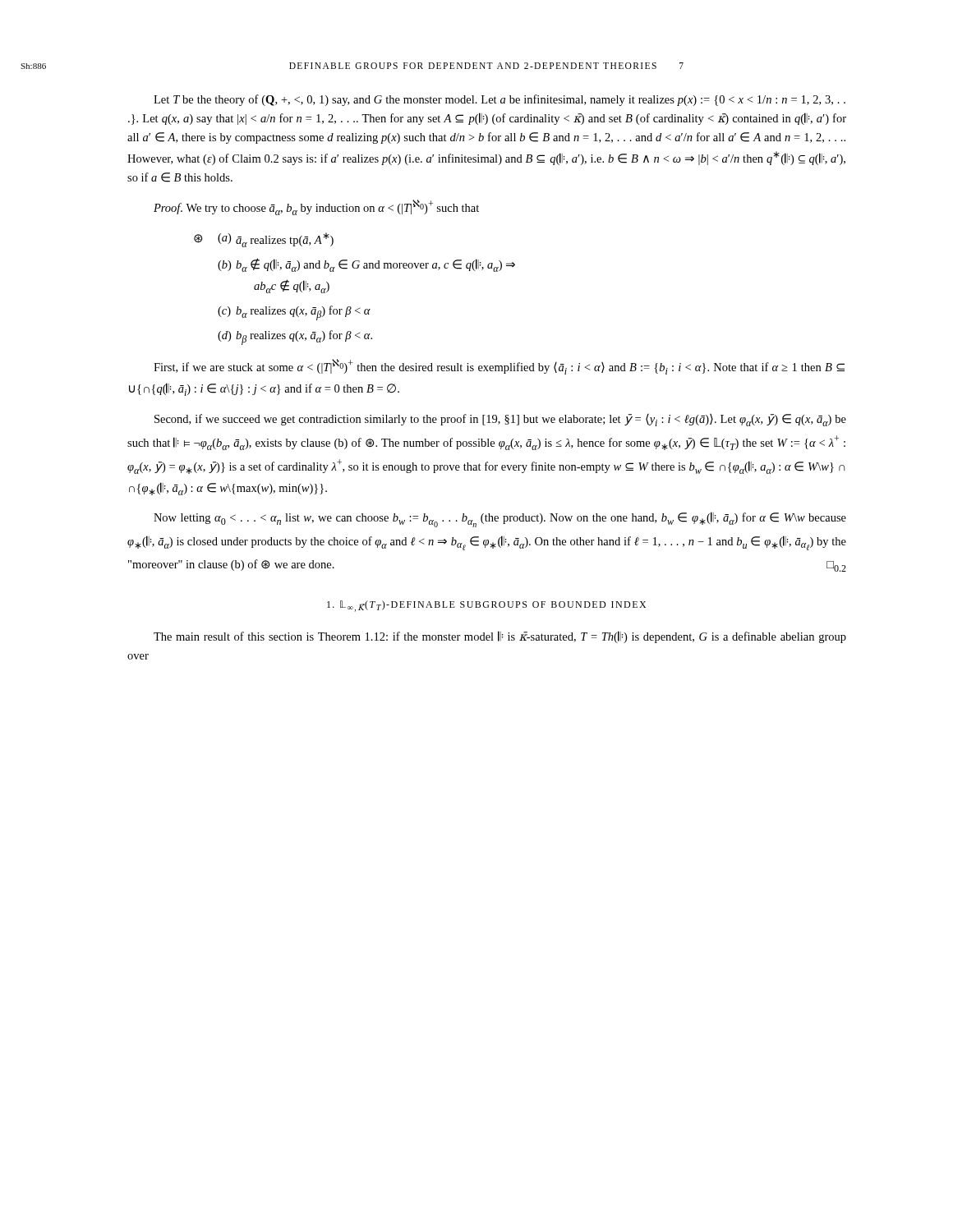Viewport: 953px width, 1232px height.
Task: Click on the list item with the text "⊛ (a) āα realizes tp(ā, A∗)"
Action: point(264,240)
